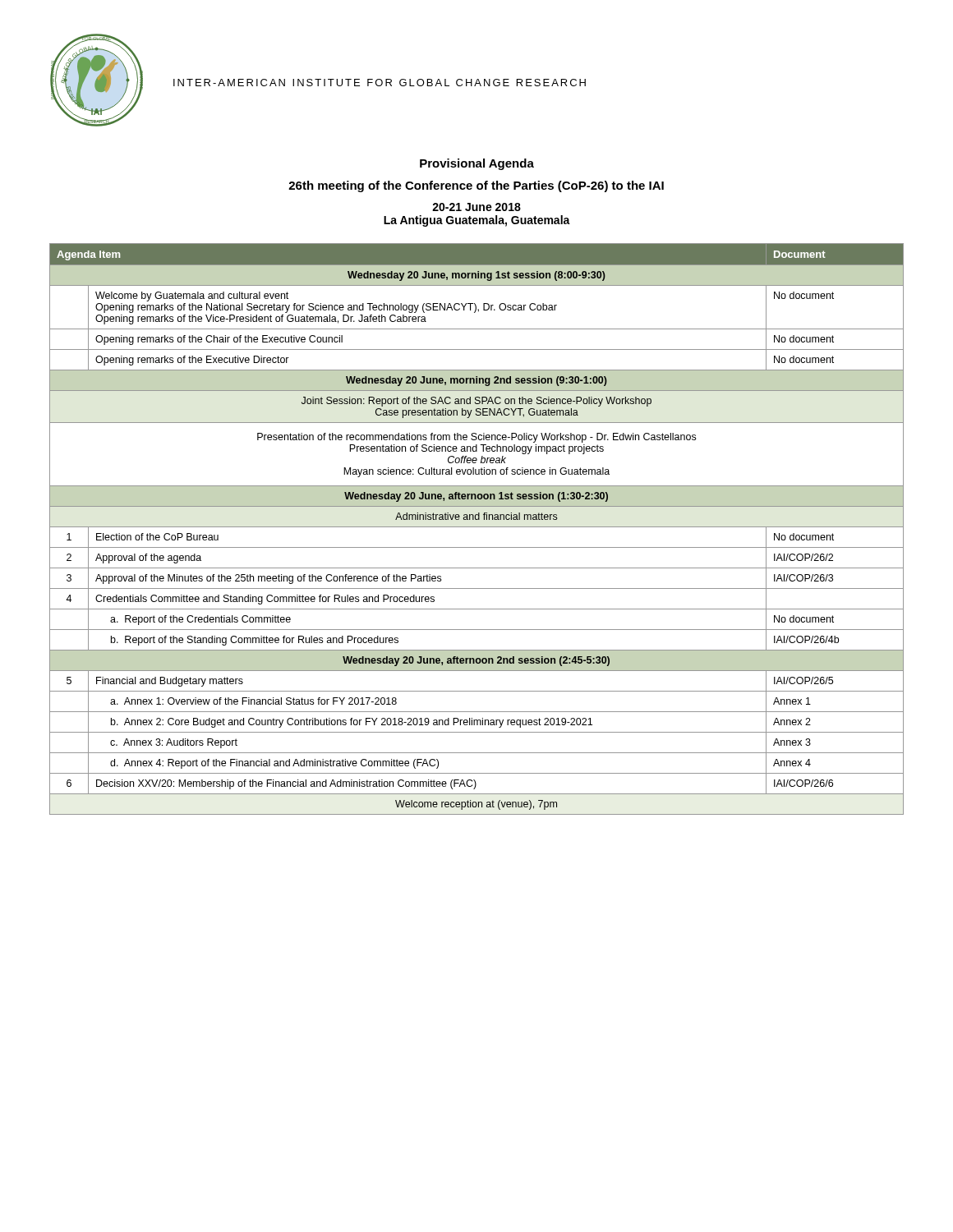Find the section header that reads "26th meeting of the"
The height and width of the screenshot is (1232, 953).
(476, 185)
